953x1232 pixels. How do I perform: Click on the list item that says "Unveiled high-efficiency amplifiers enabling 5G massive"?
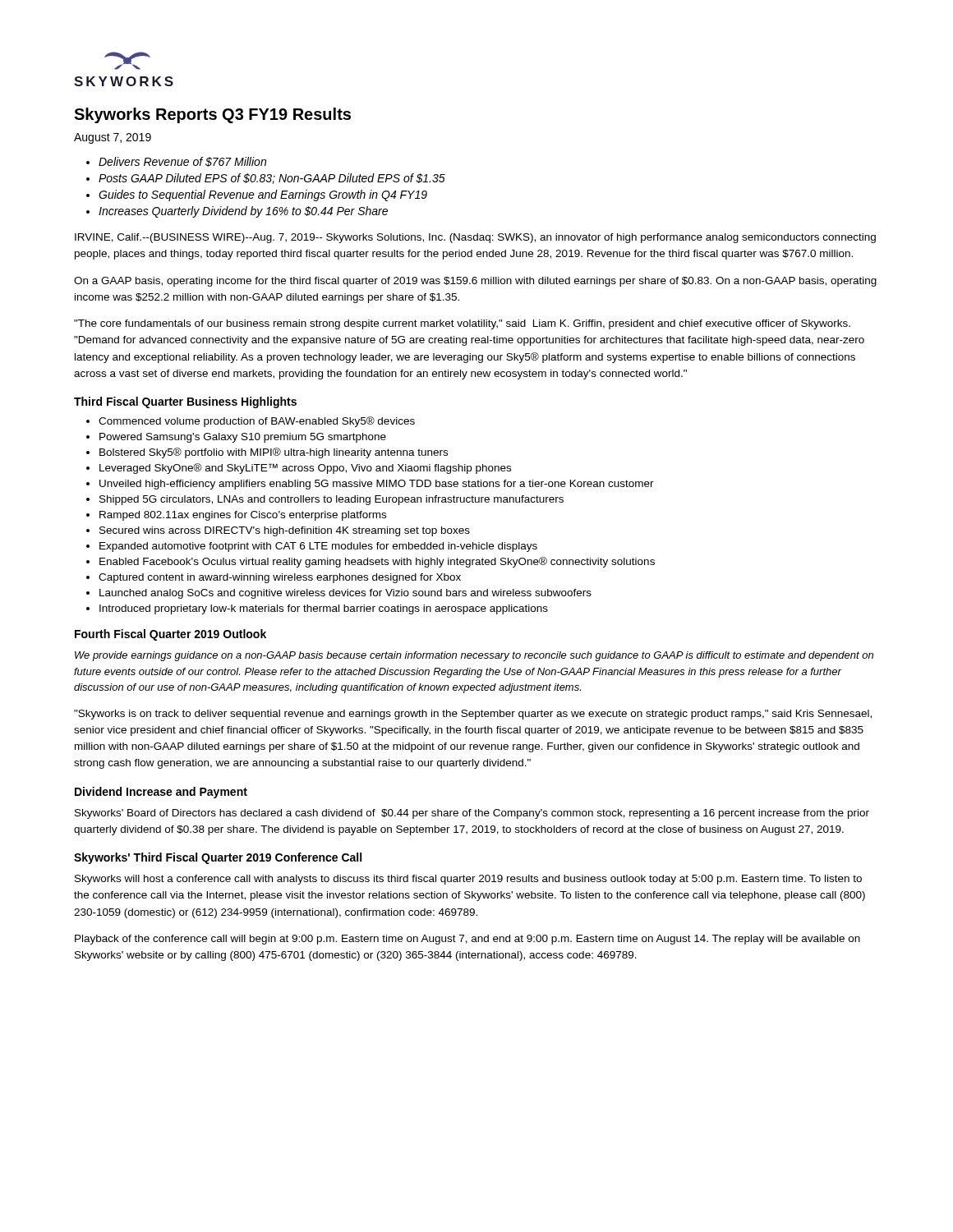(x=489, y=483)
